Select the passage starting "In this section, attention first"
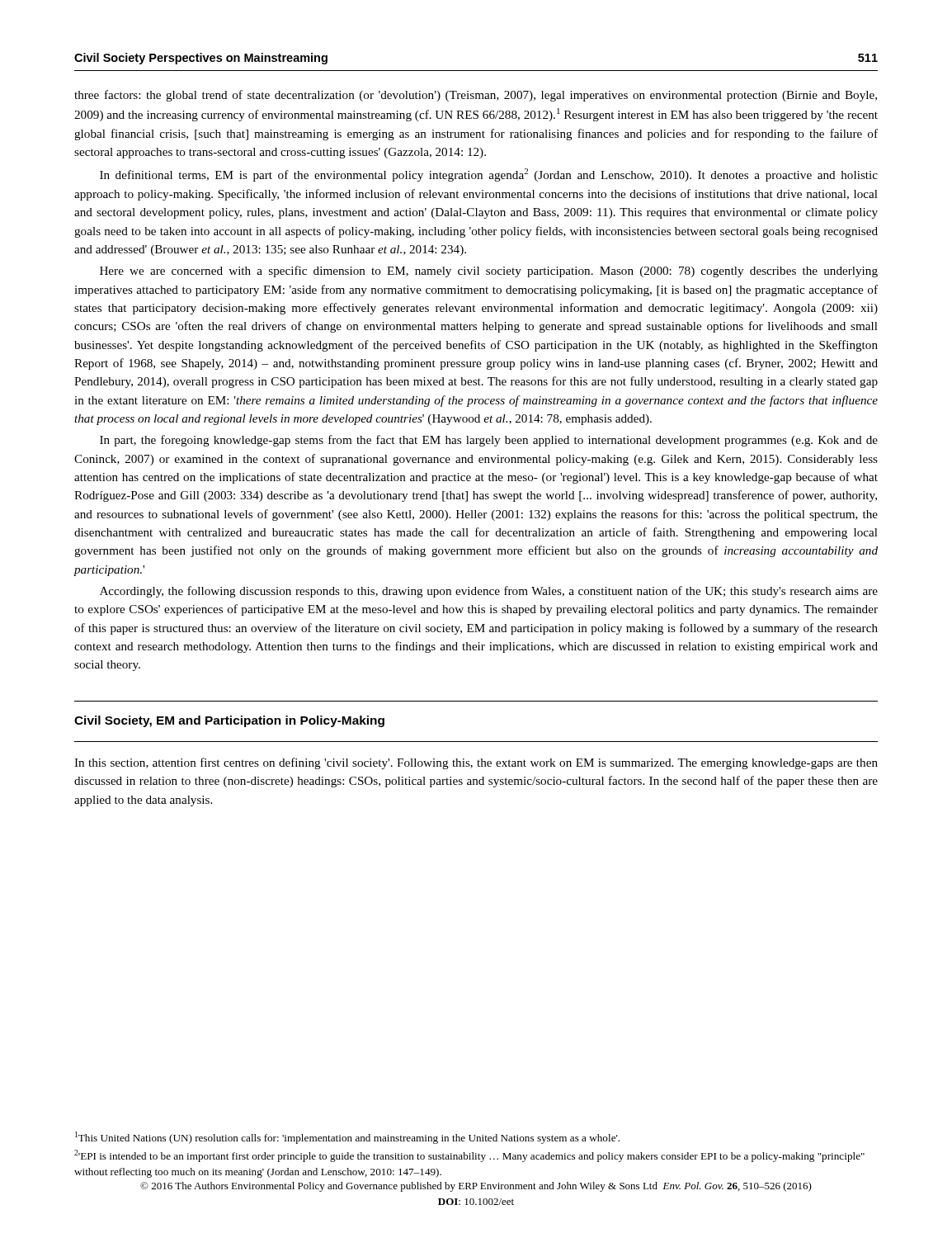The height and width of the screenshot is (1238, 952). tap(476, 781)
